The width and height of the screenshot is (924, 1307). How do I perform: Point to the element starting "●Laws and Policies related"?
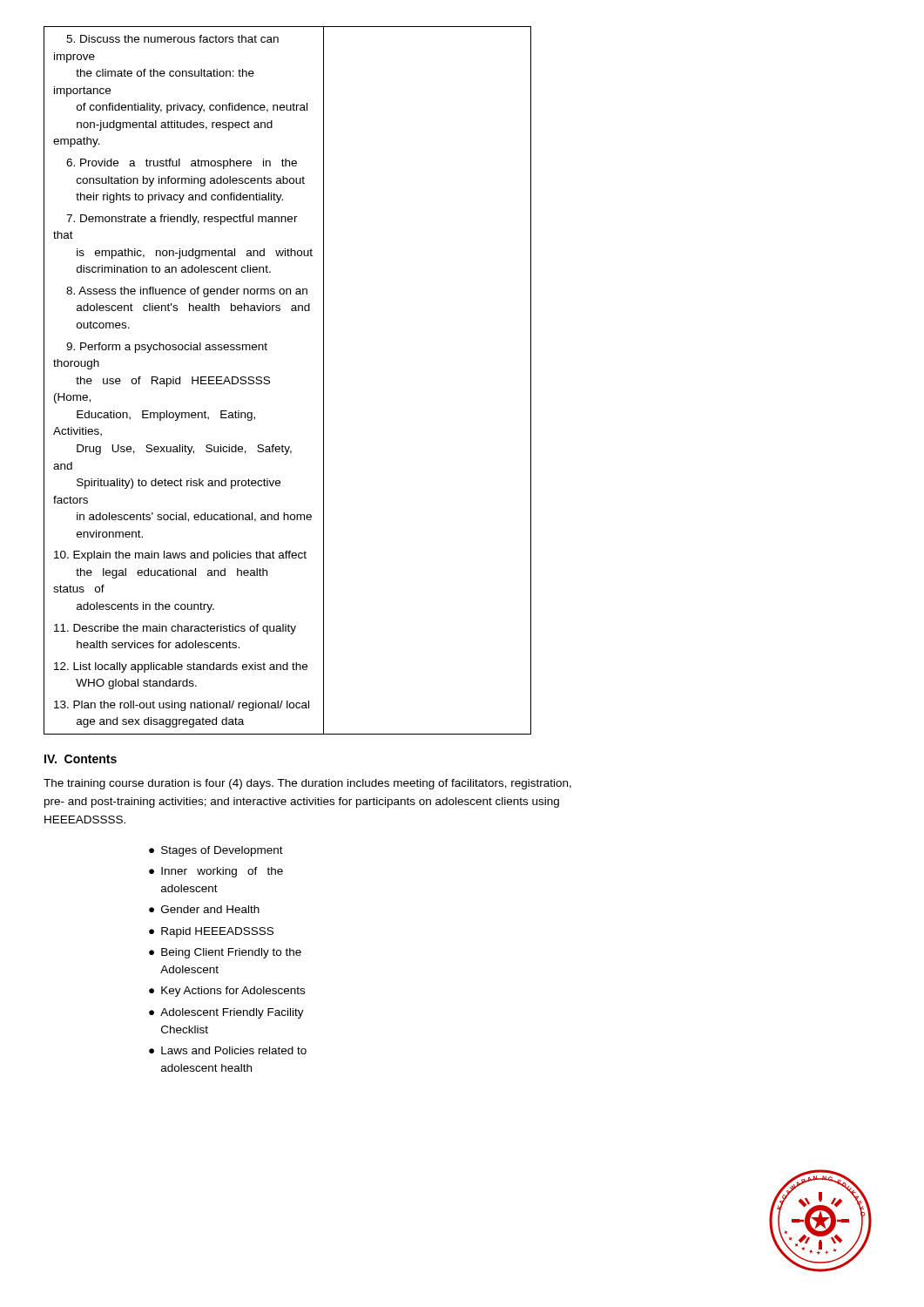tap(244, 1060)
